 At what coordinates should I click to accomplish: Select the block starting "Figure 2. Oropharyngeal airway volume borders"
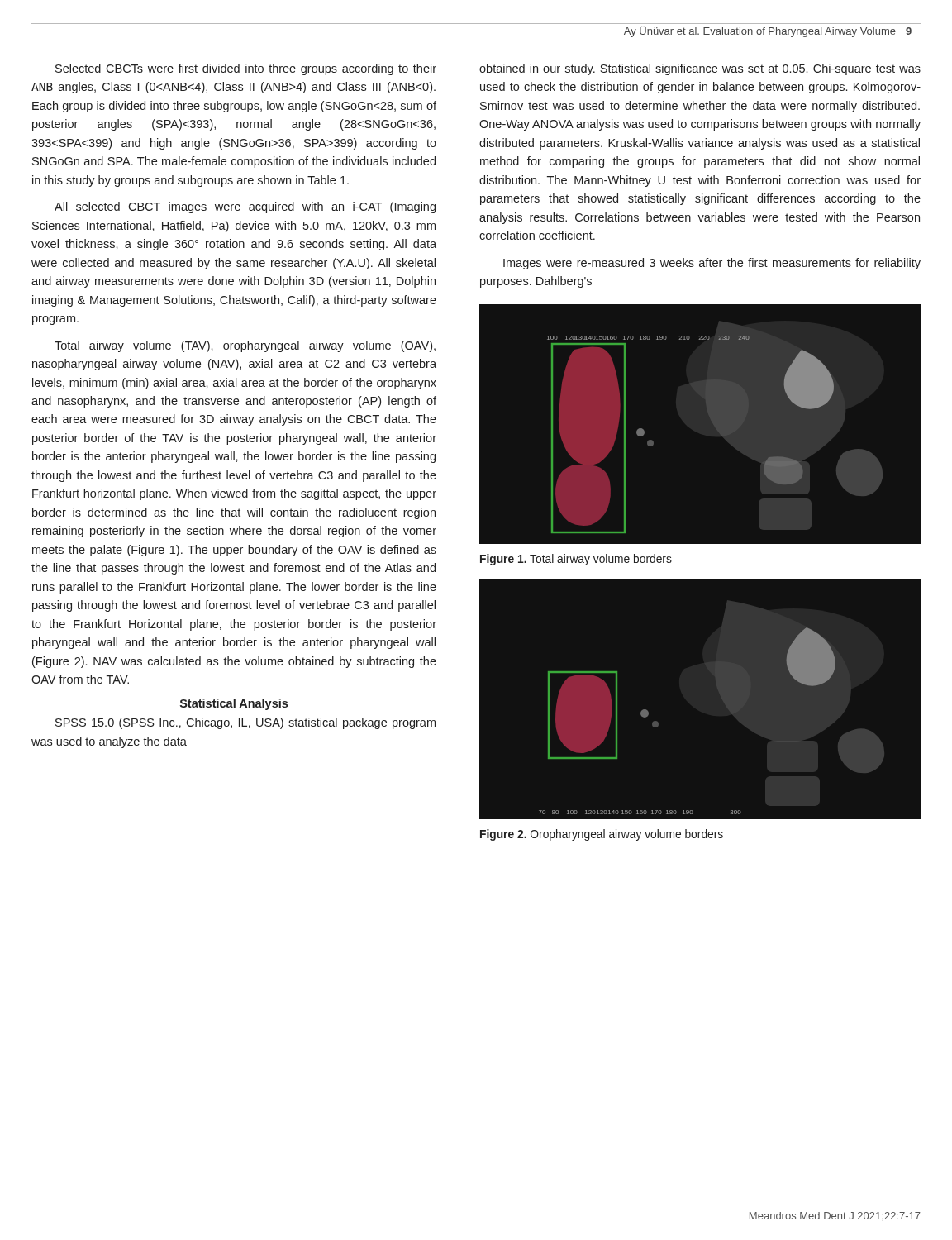pyautogui.click(x=601, y=834)
